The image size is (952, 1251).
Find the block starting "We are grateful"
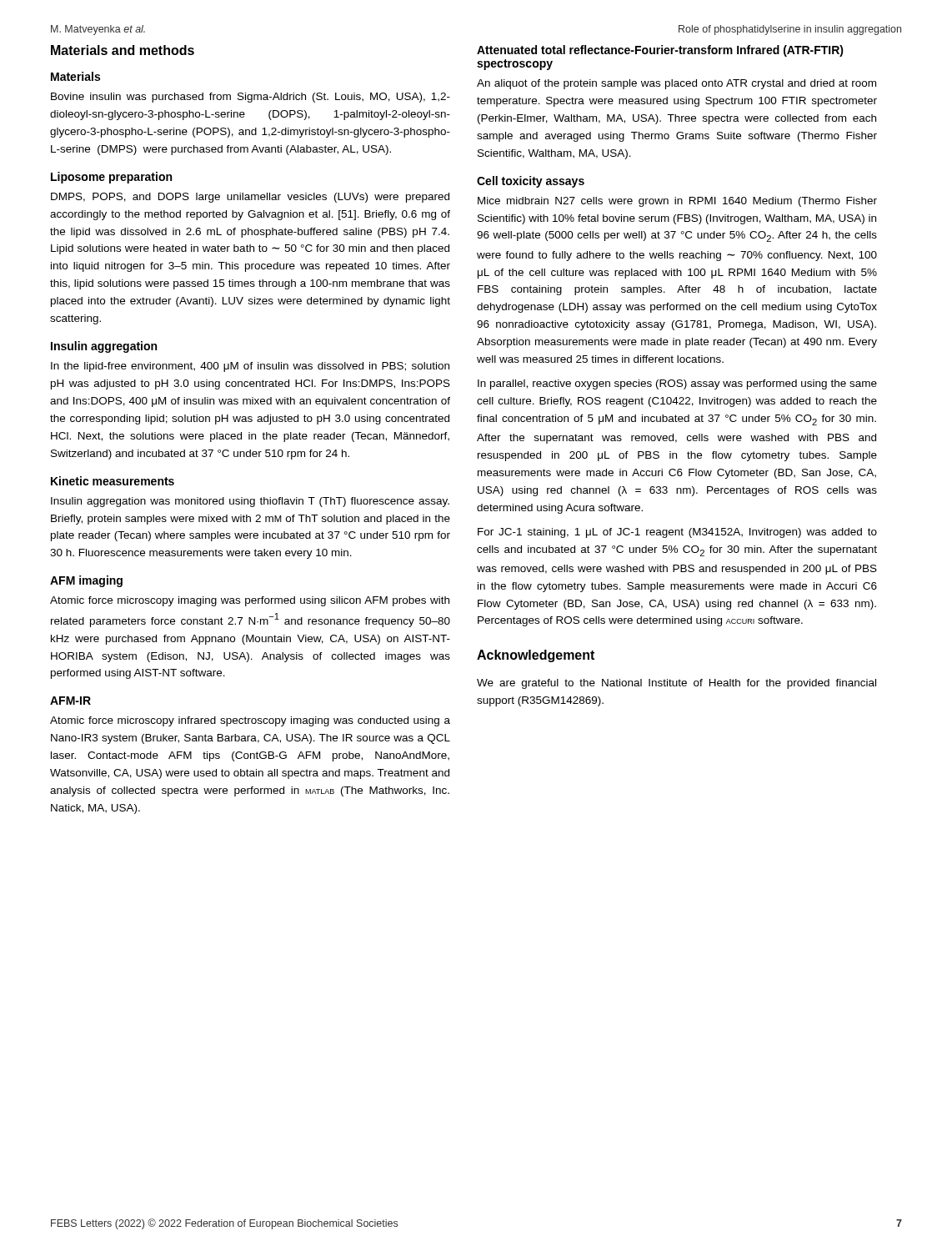coord(677,692)
